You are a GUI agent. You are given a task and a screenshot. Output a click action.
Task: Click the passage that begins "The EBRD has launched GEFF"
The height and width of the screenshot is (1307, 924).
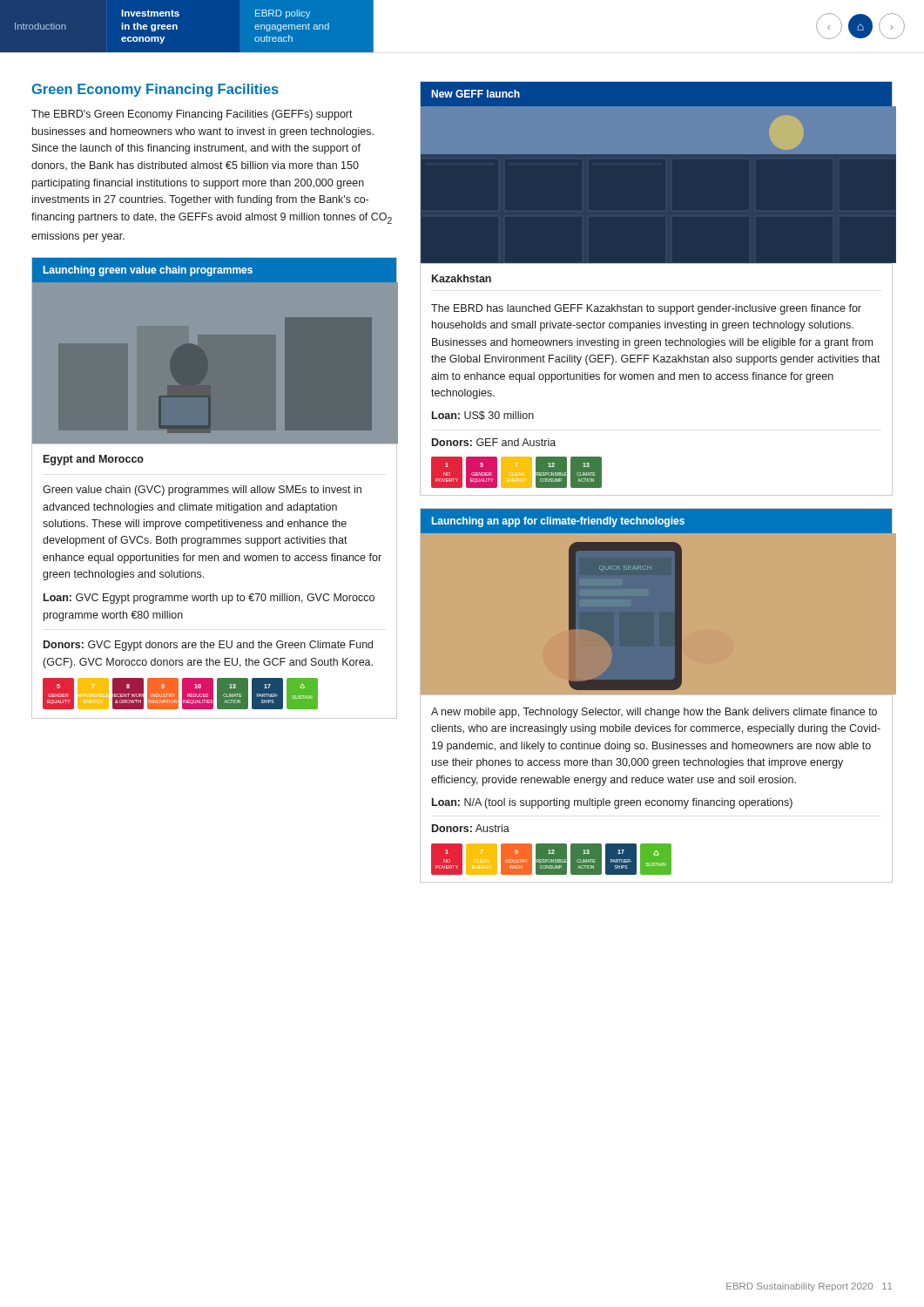click(656, 351)
